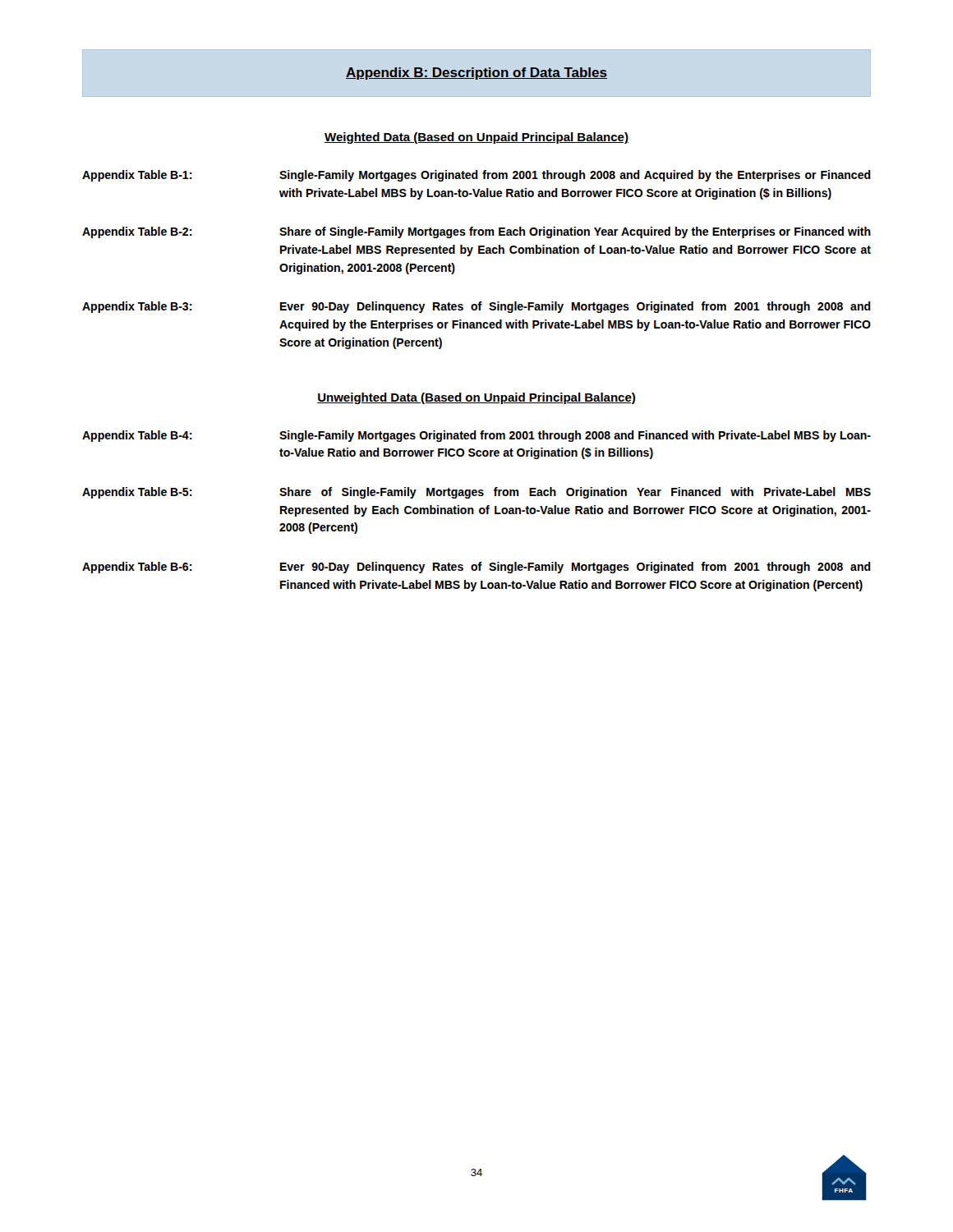Screen dimensions: 1232x953
Task: Click on the logo
Action: coord(844,1177)
